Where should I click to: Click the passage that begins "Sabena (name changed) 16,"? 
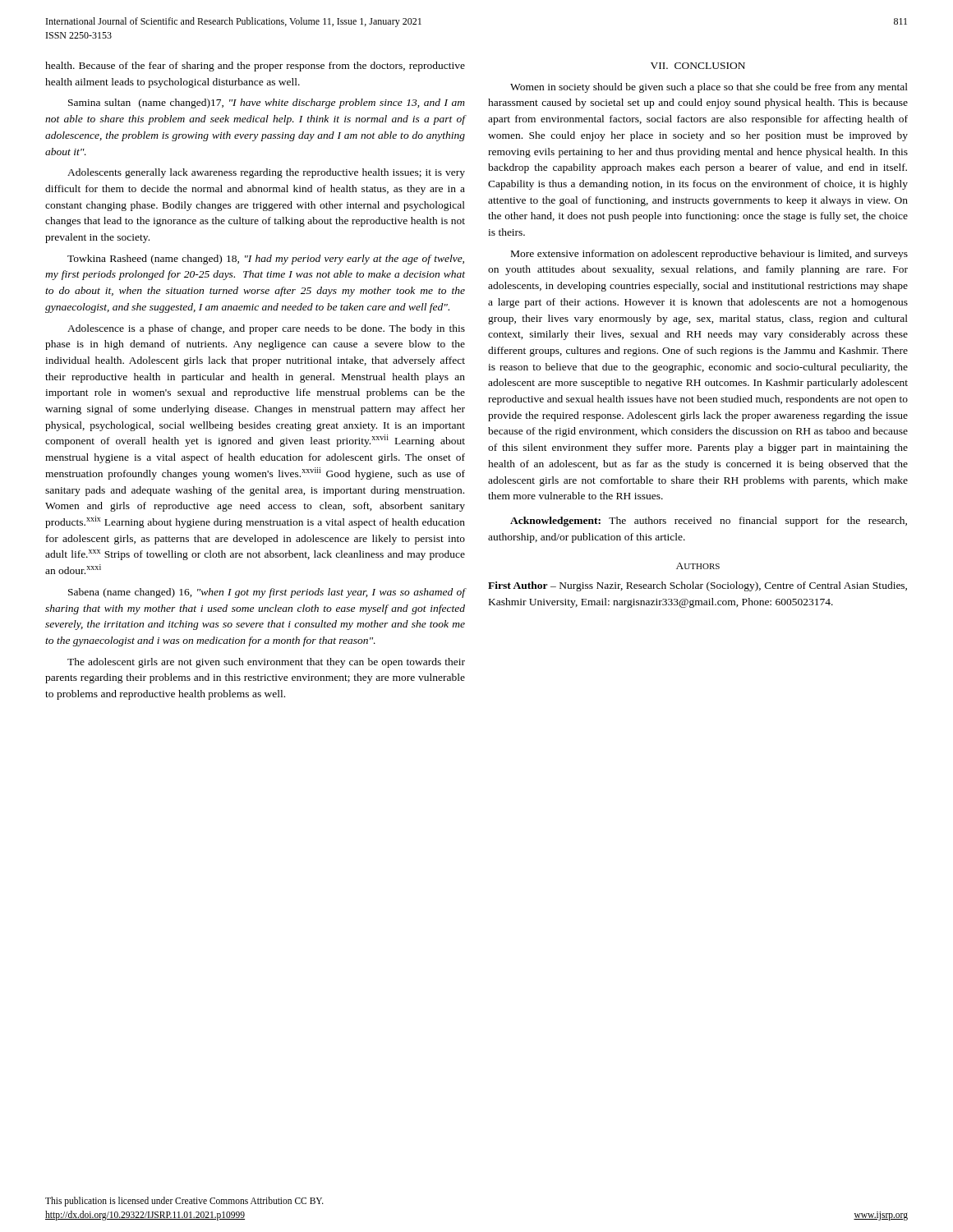255,616
